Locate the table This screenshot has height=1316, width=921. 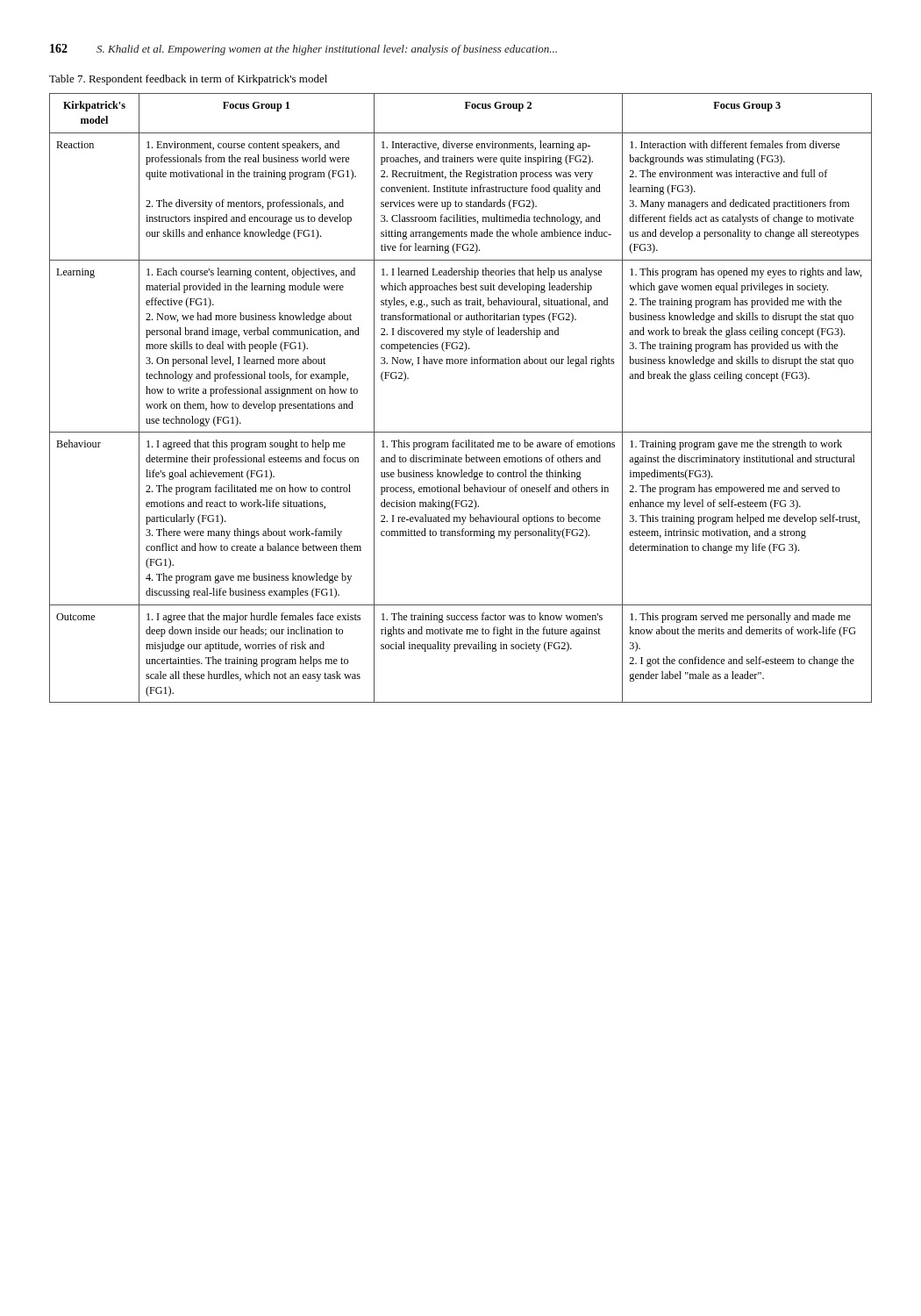tap(460, 398)
